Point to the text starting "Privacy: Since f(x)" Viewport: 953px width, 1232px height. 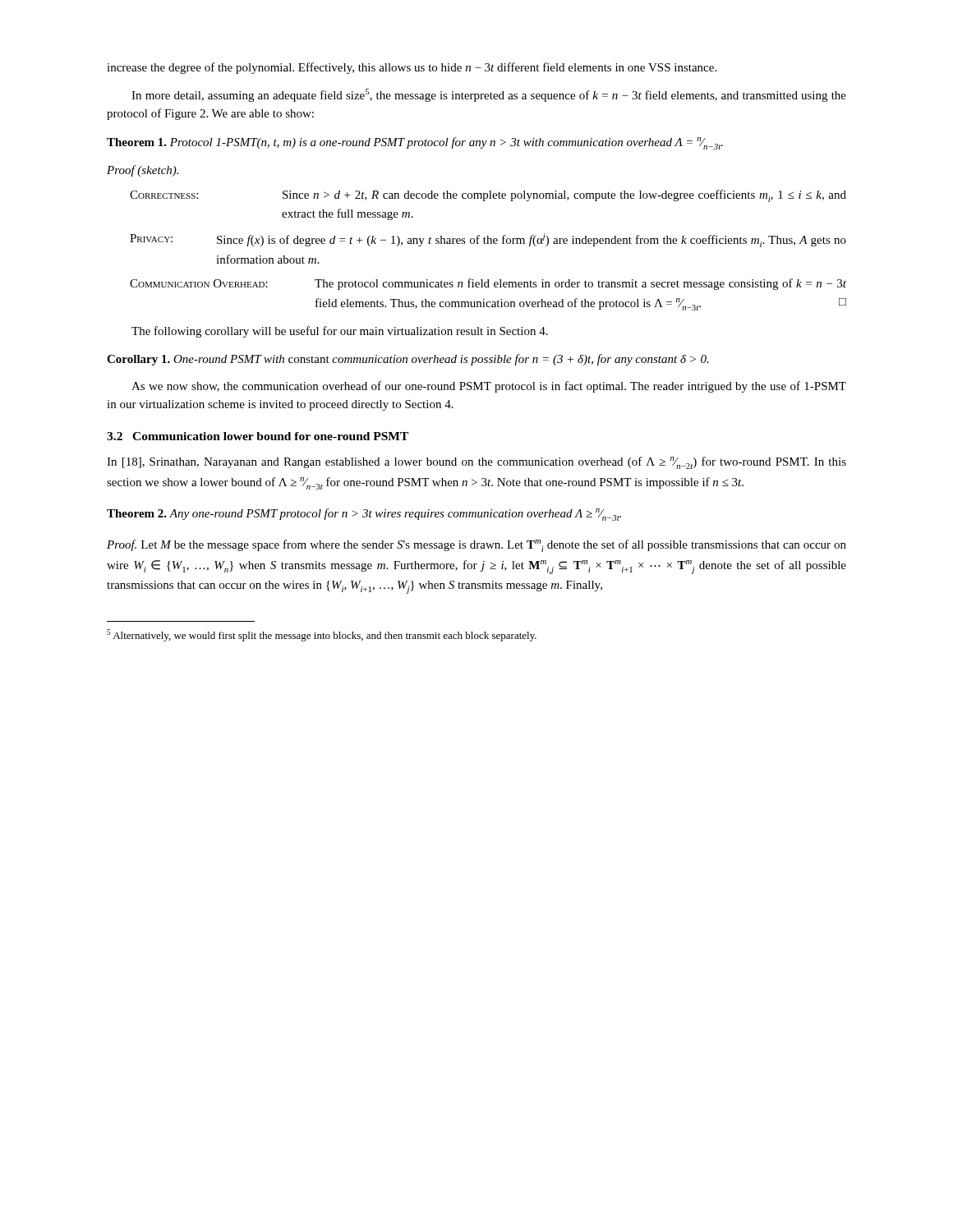click(476, 249)
